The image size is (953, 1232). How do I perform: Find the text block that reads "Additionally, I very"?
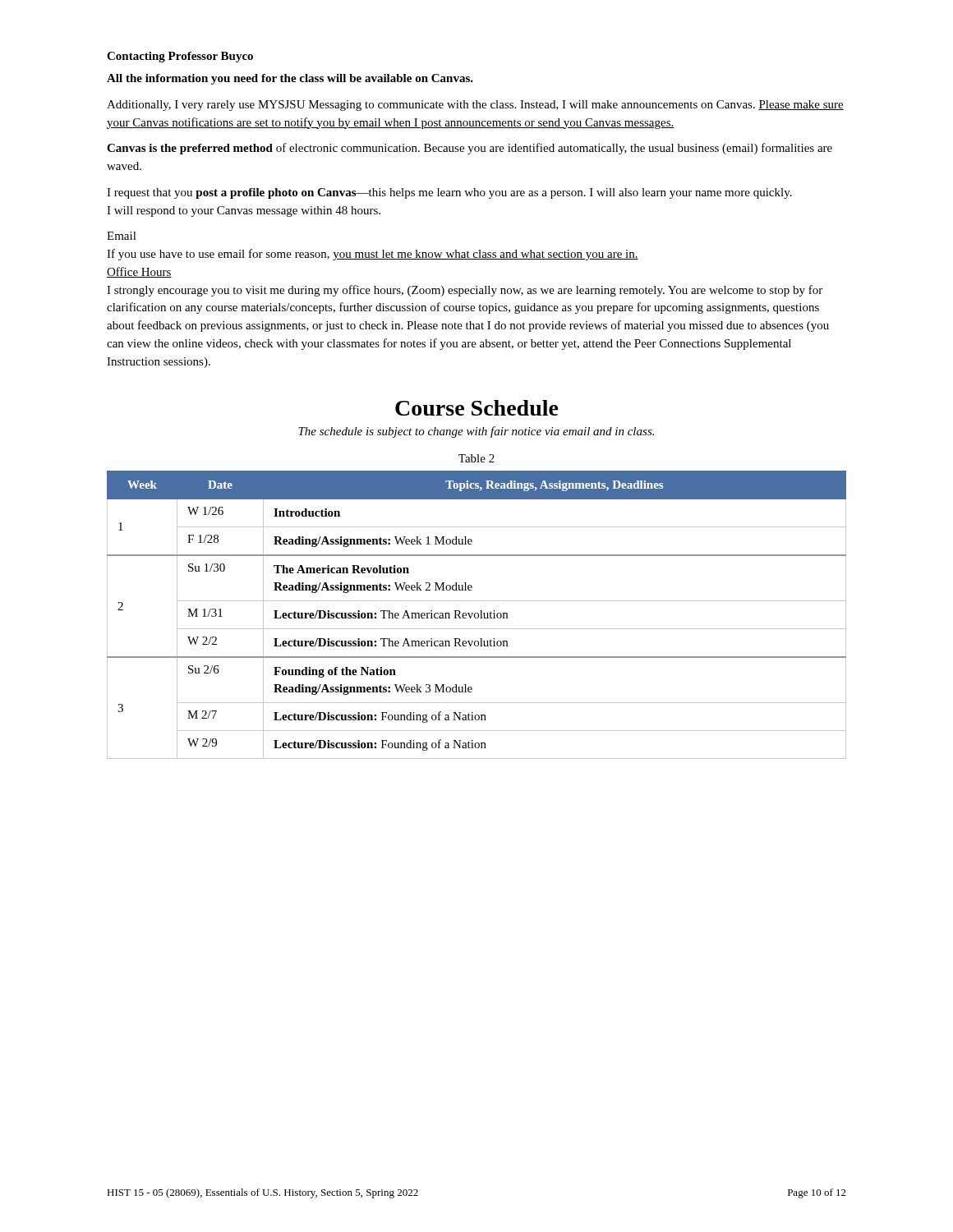tap(475, 113)
